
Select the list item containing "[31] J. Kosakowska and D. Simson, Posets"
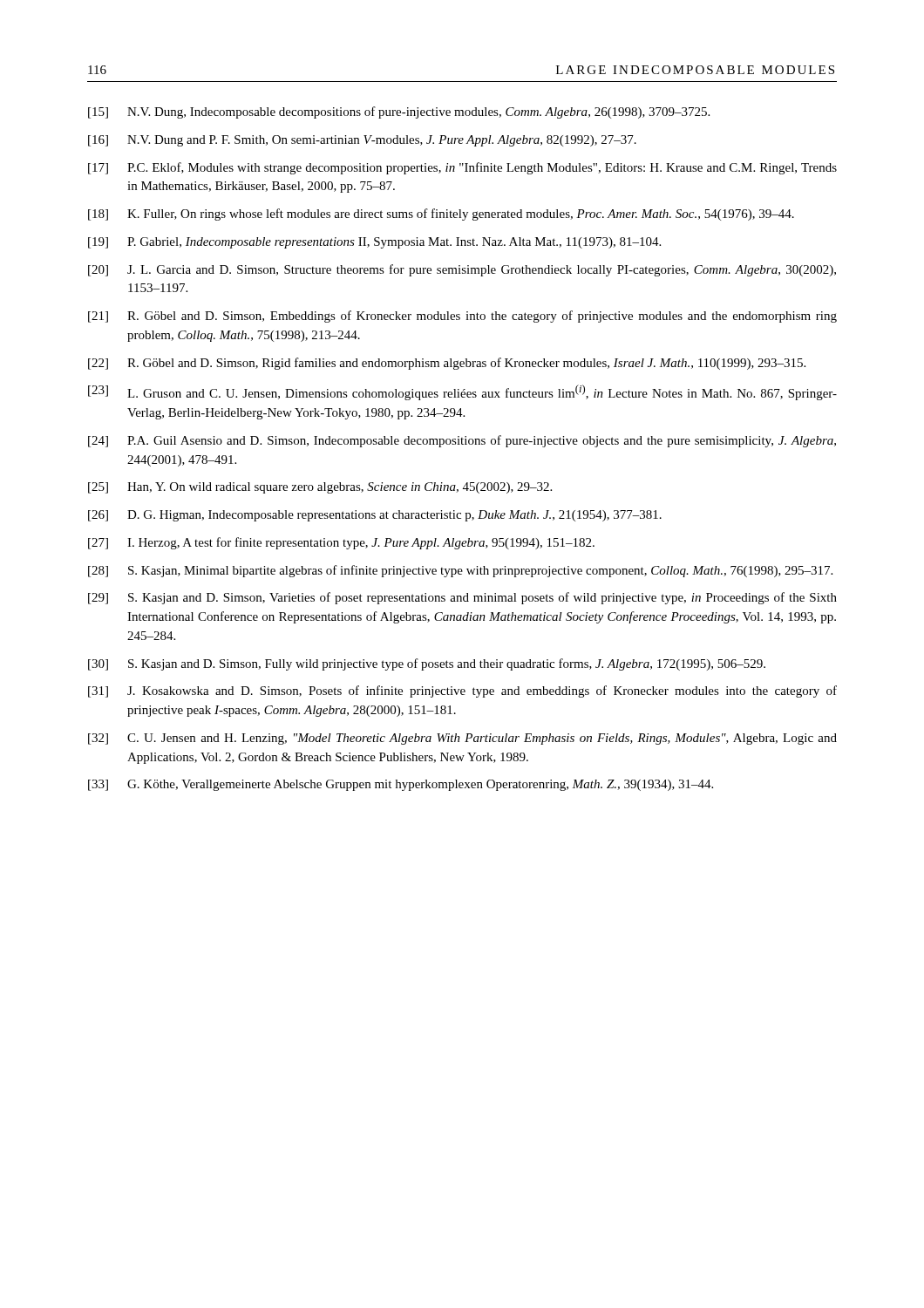(462, 701)
